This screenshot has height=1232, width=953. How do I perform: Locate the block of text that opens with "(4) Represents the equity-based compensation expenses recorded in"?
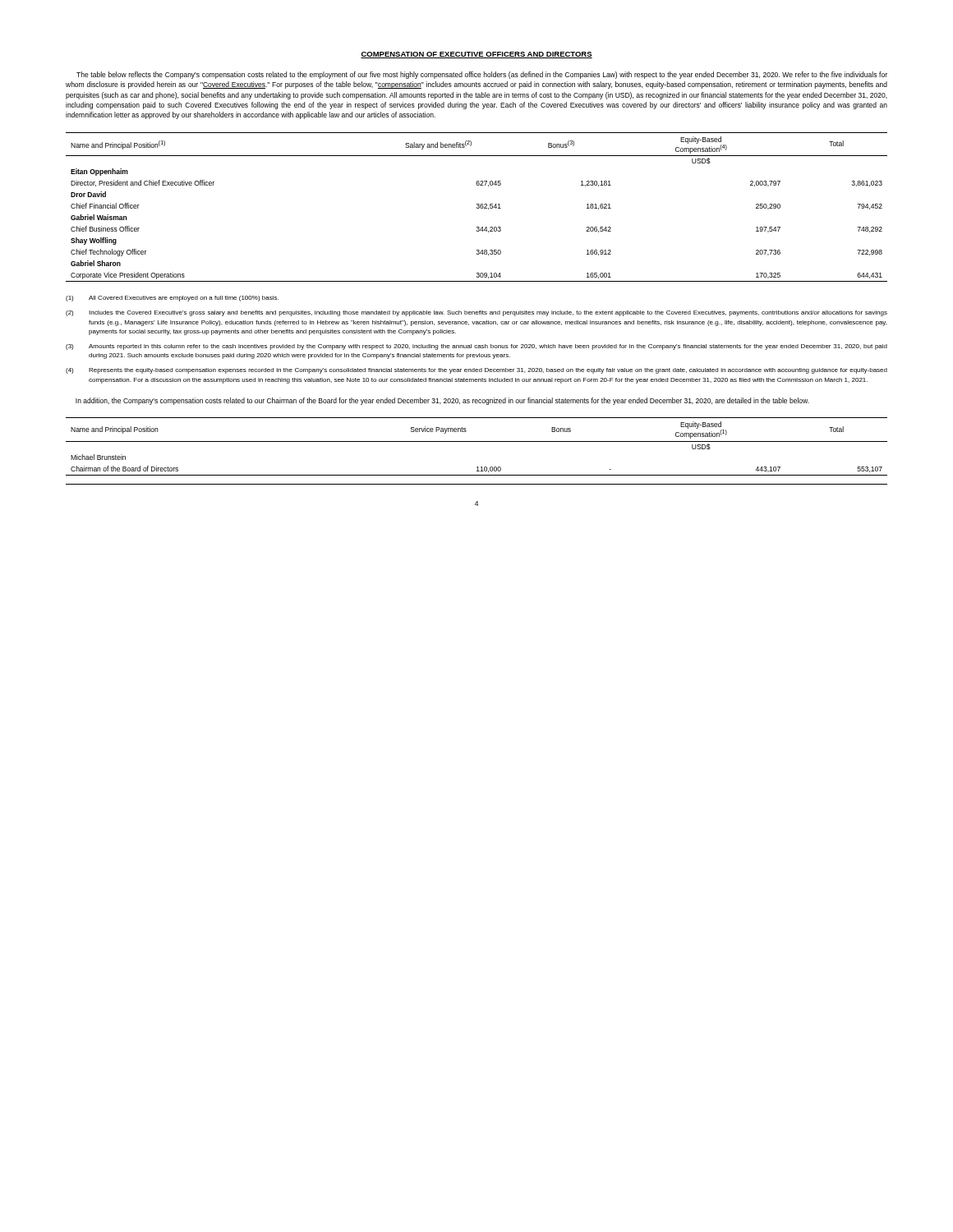(476, 375)
